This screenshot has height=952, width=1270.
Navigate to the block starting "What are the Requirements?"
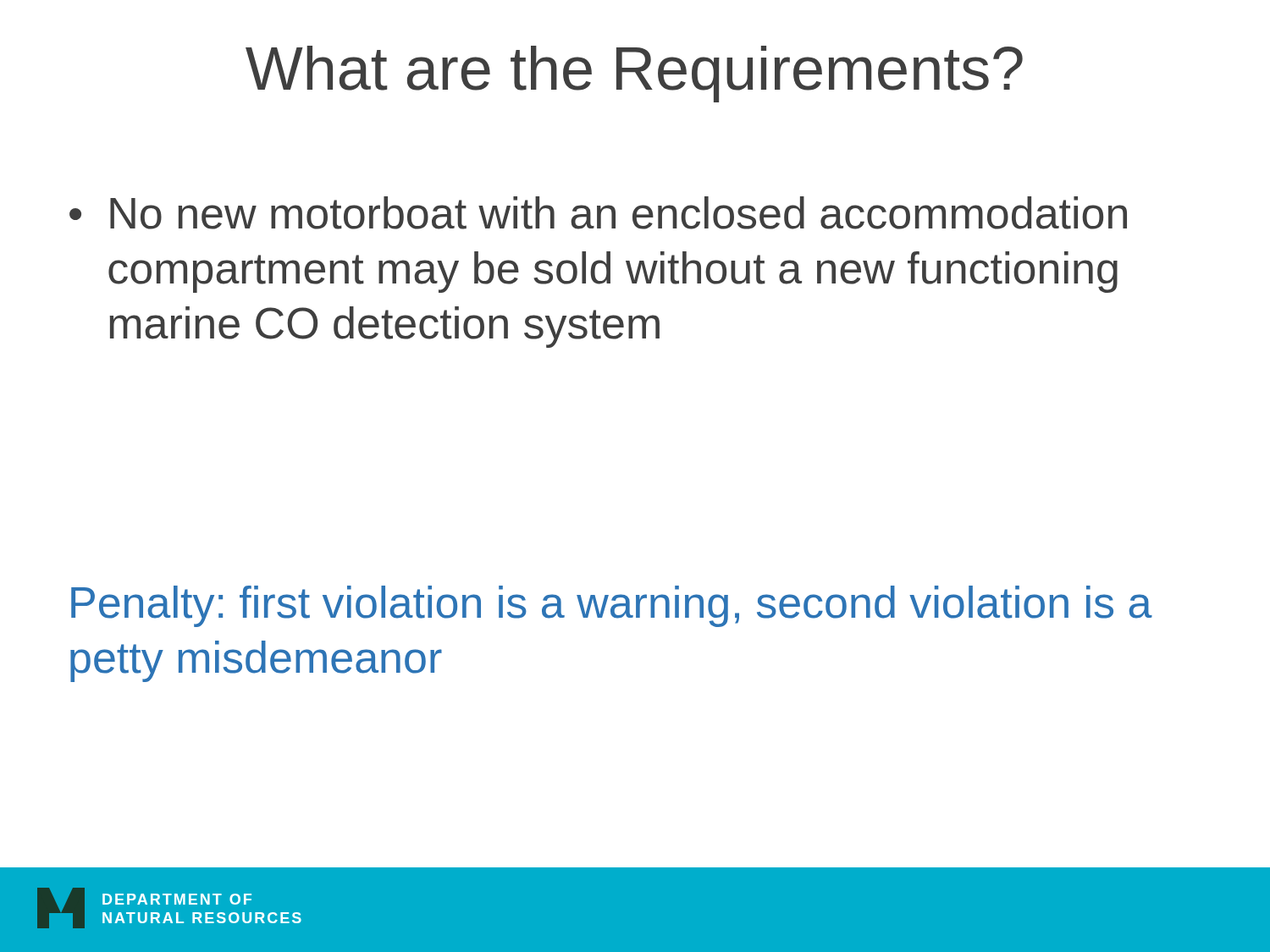tap(635, 69)
